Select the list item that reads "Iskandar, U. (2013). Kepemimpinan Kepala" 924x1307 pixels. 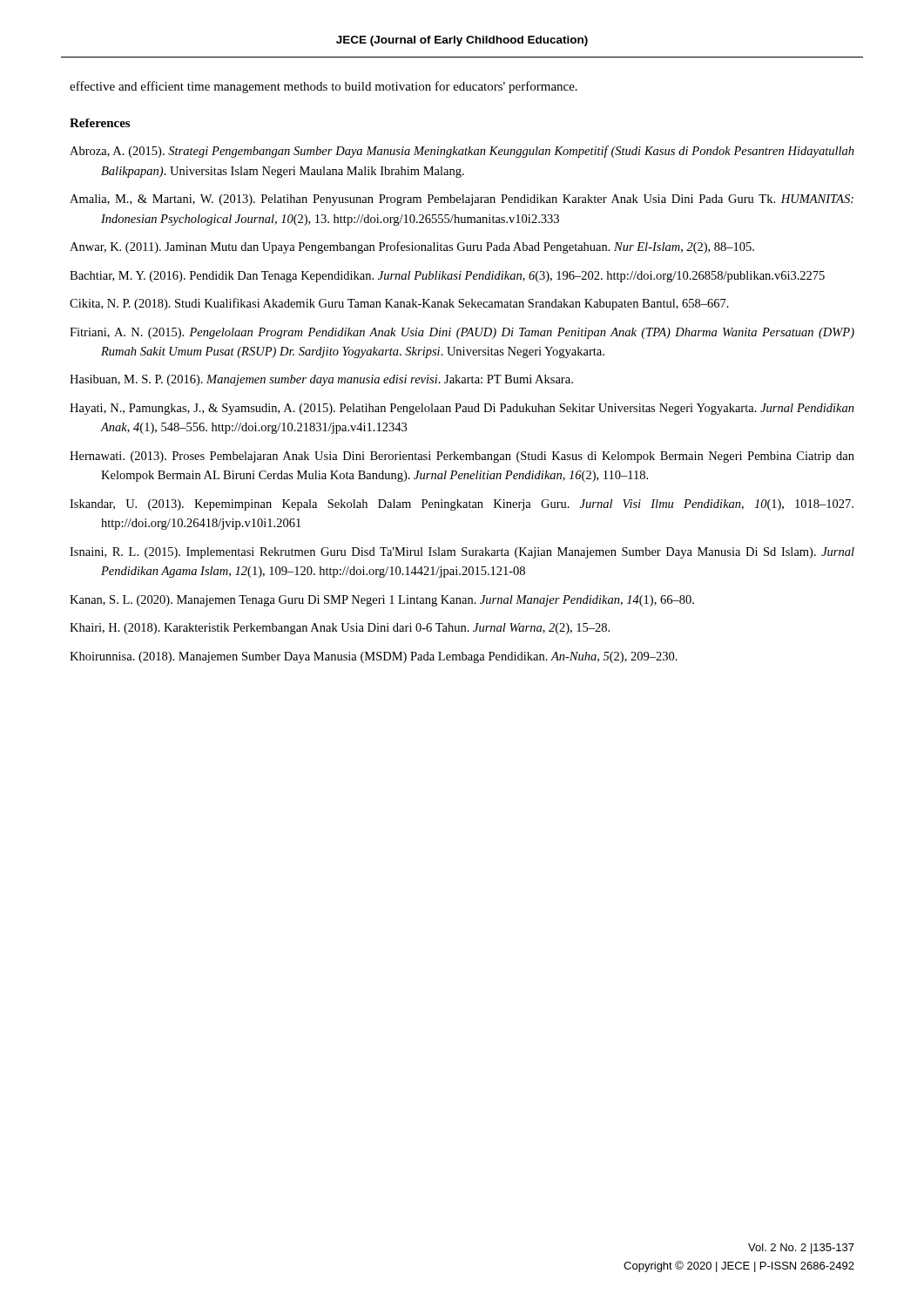[x=462, y=513]
